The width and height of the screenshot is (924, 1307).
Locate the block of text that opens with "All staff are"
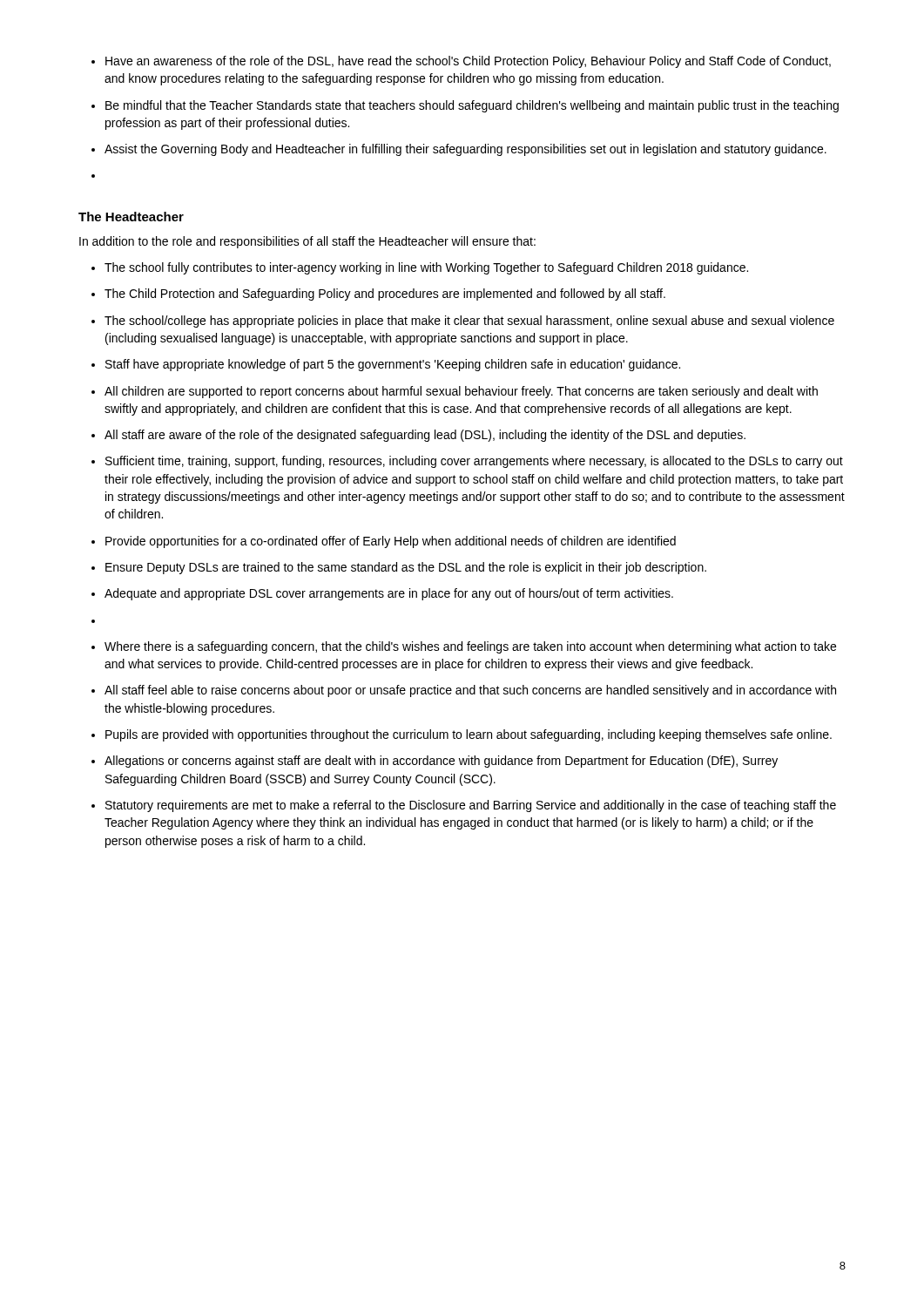[475, 435]
